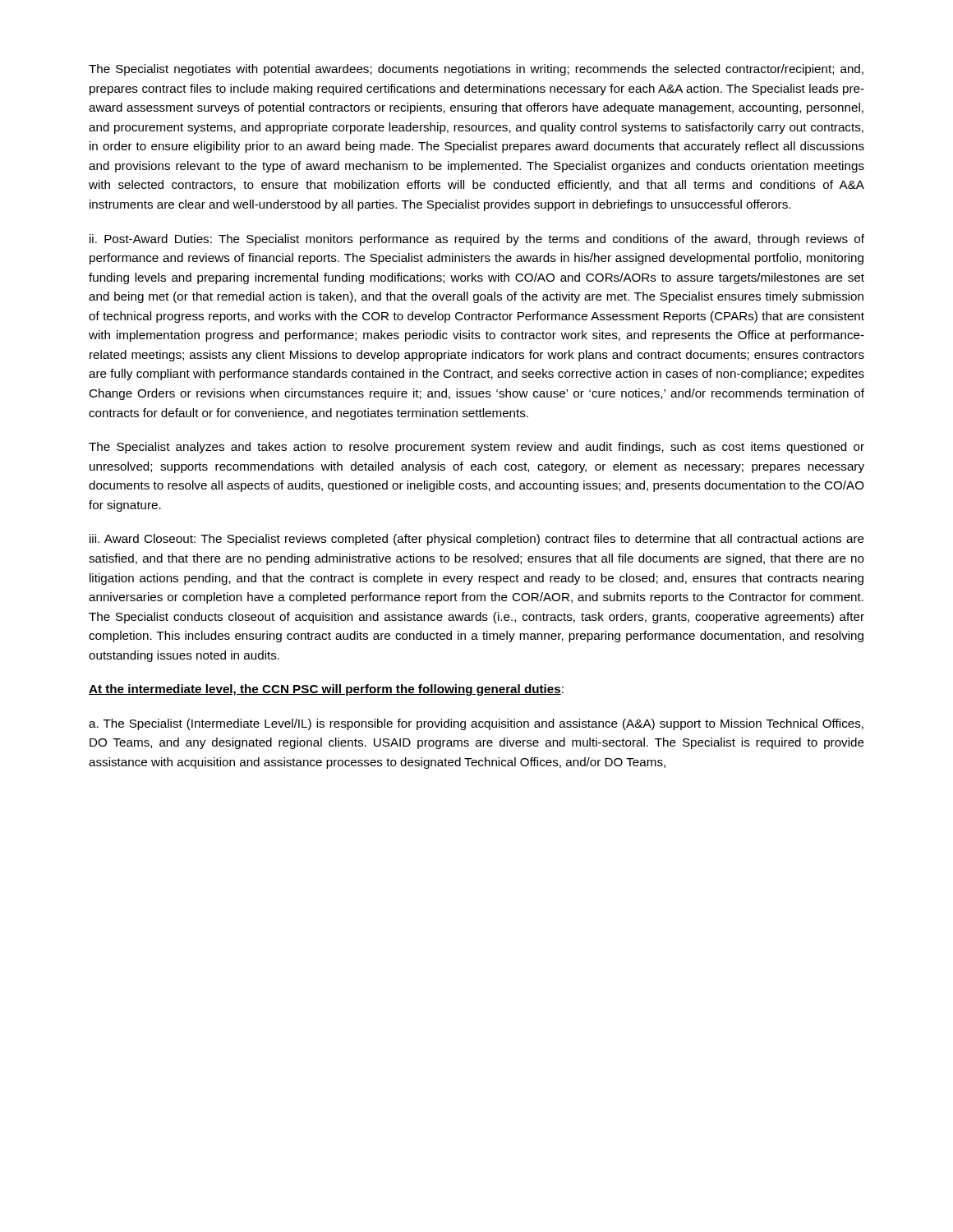This screenshot has height=1232, width=953.
Task: Select the element starting "At the intermediate level, the"
Action: point(327,689)
